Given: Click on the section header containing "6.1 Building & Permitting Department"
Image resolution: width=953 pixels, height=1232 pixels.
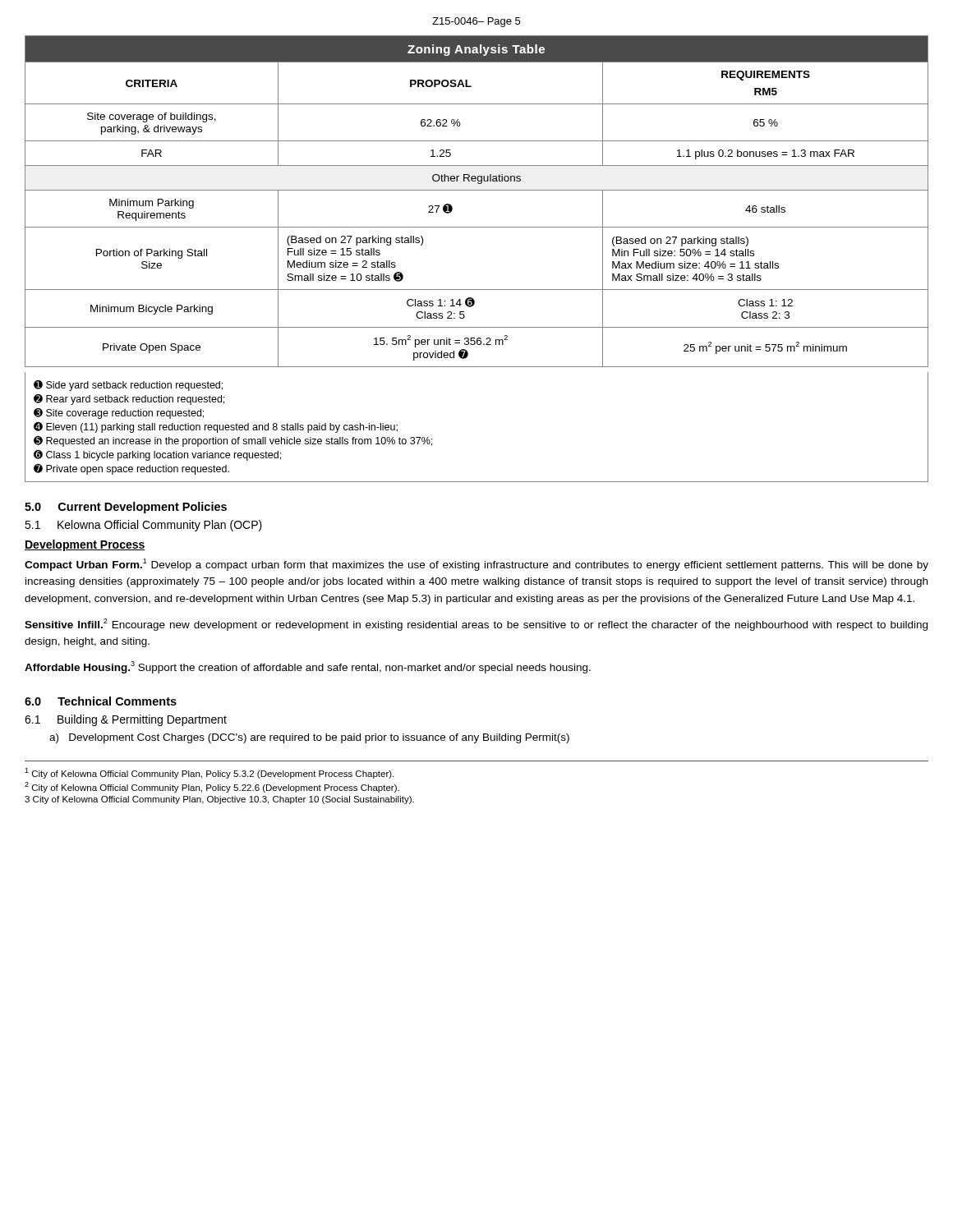Looking at the screenshot, I should click(x=126, y=719).
